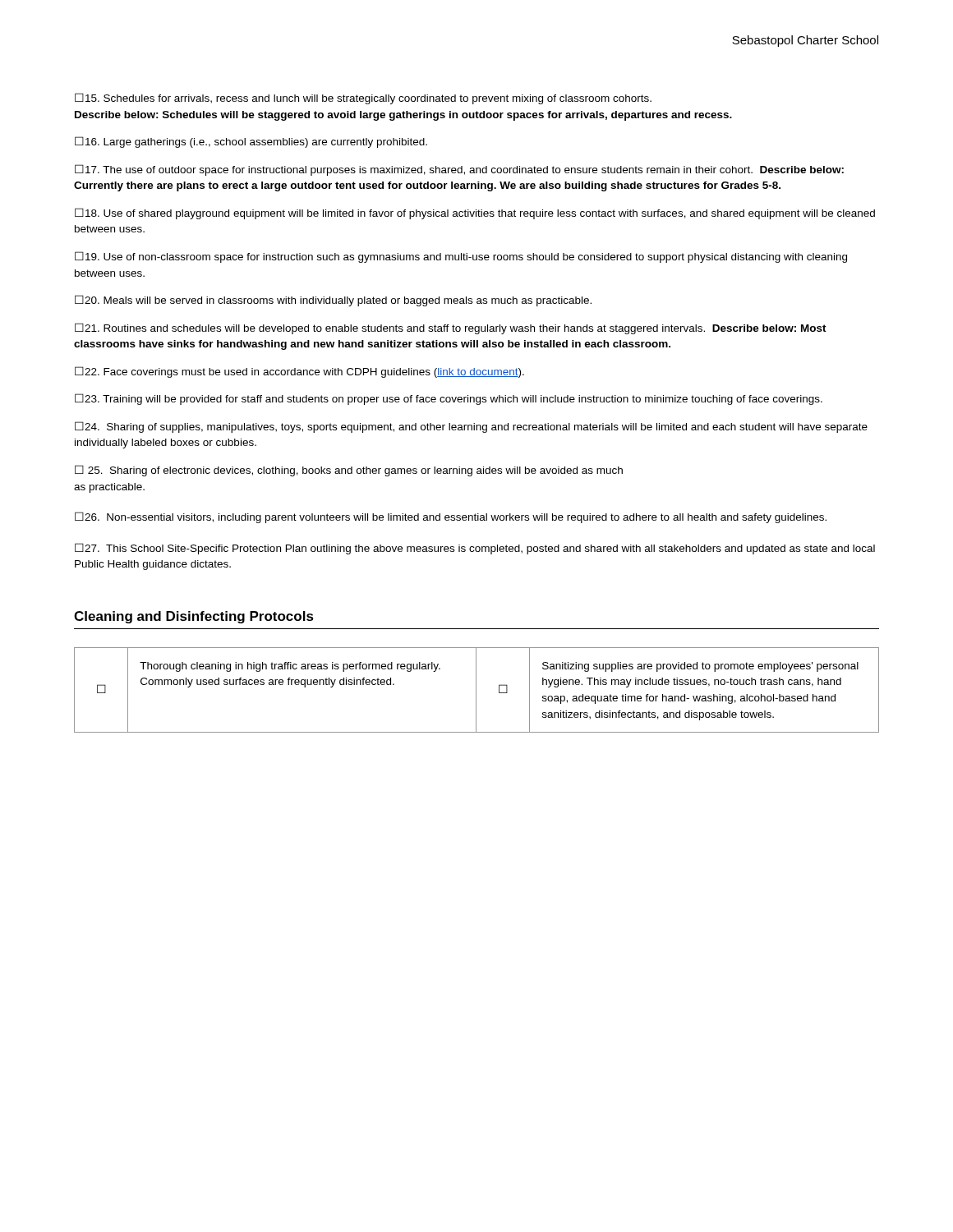Where does it say "Cleaning and Disinfecting Protocols"?
This screenshot has height=1232, width=953.
click(x=194, y=616)
